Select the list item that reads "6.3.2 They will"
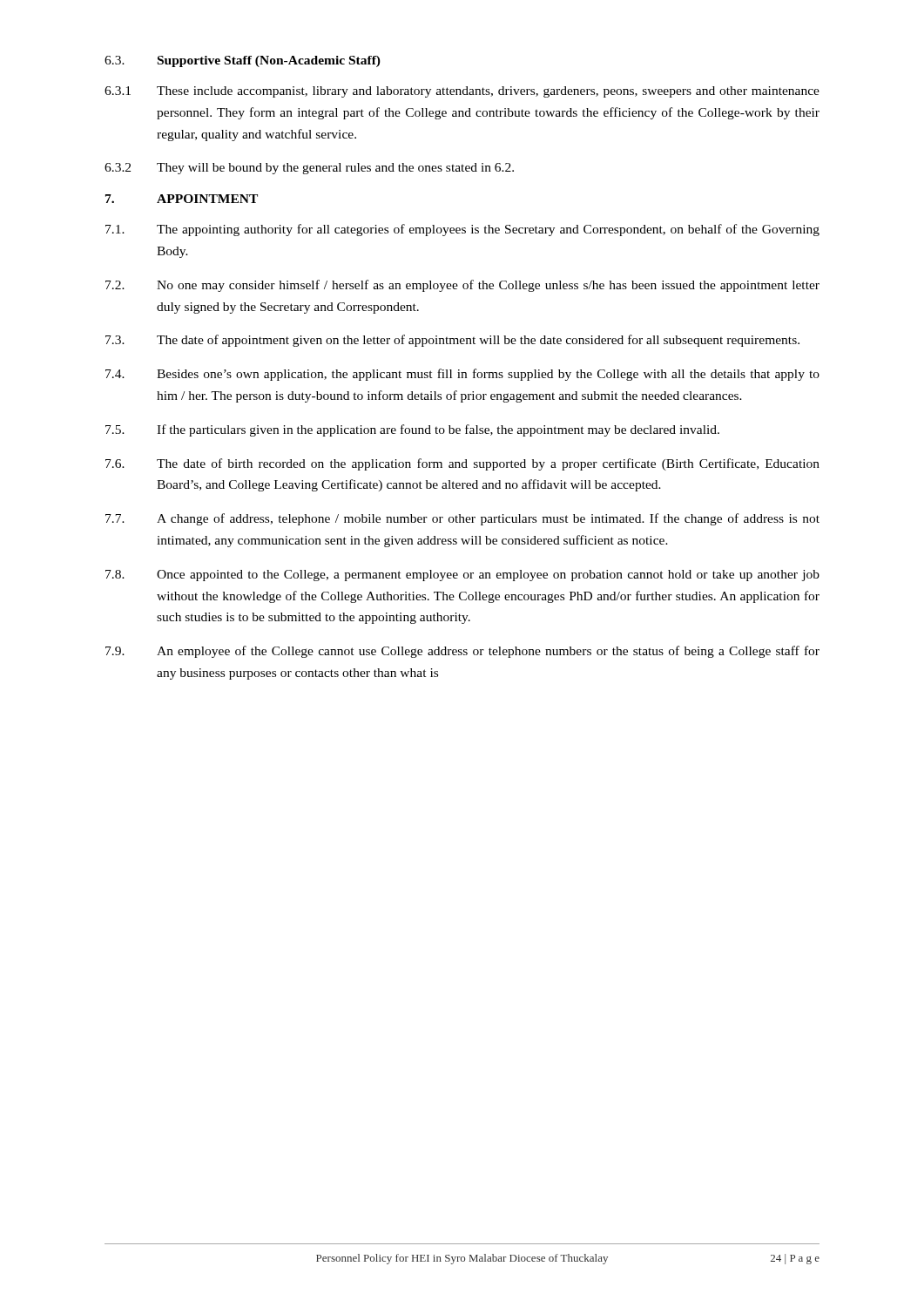The width and height of the screenshot is (924, 1307). click(x=462, y=168)
